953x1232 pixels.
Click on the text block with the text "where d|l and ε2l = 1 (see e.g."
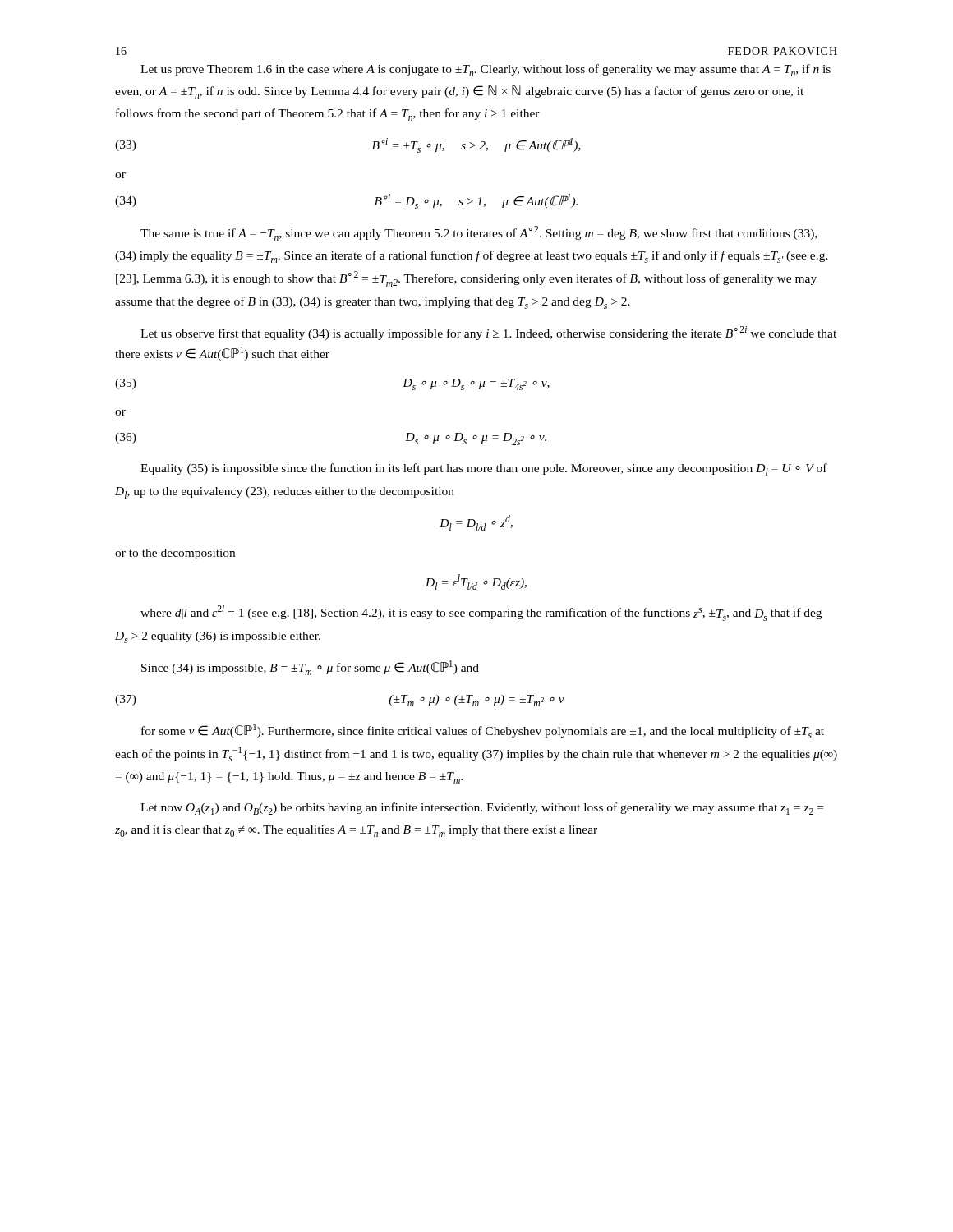pyautogui.click(x=476, y=625)
